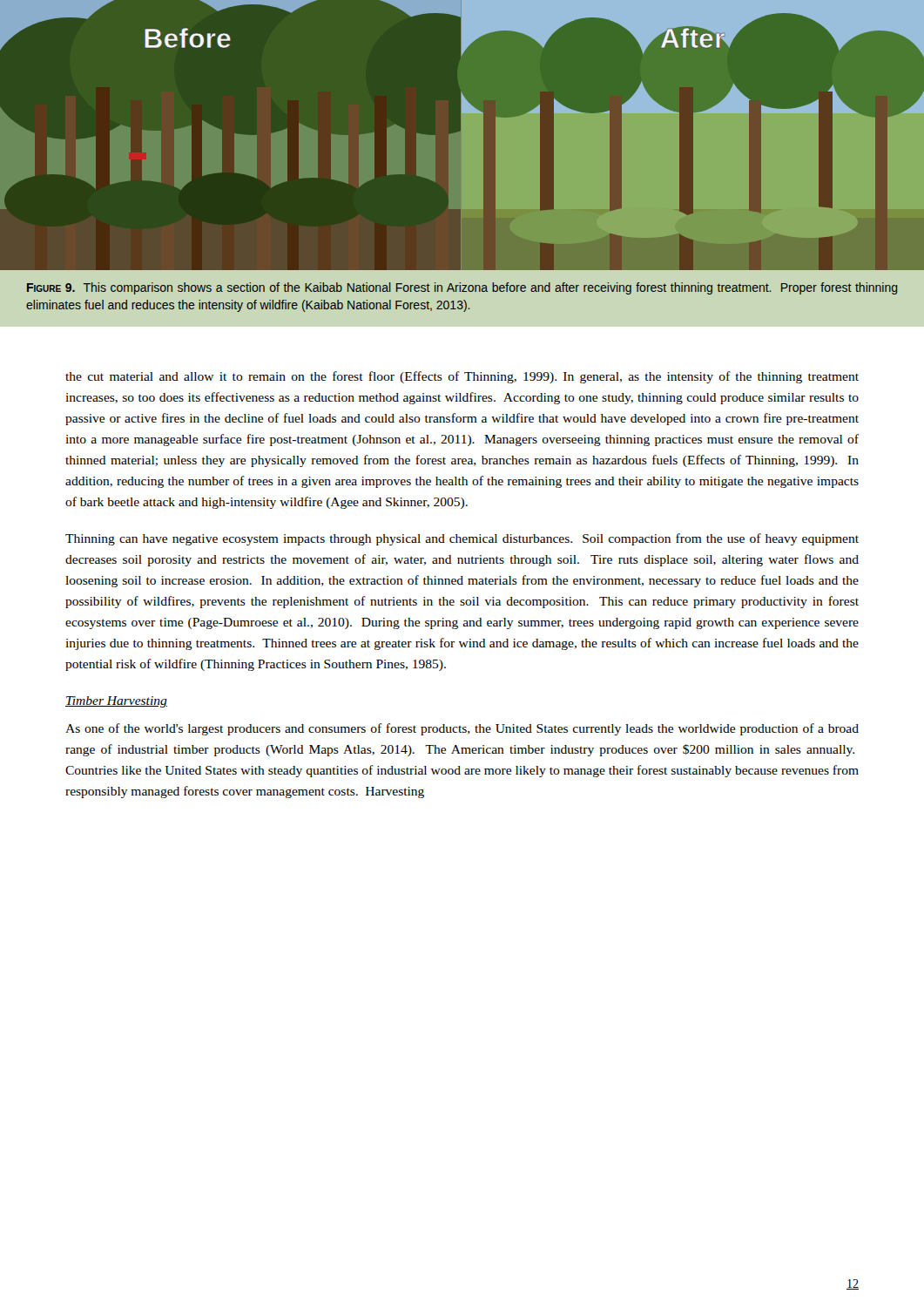Locate the caption that opens with "Figure 9. This"
Viewport: 924px width, 1307px height.
point(462,296)
